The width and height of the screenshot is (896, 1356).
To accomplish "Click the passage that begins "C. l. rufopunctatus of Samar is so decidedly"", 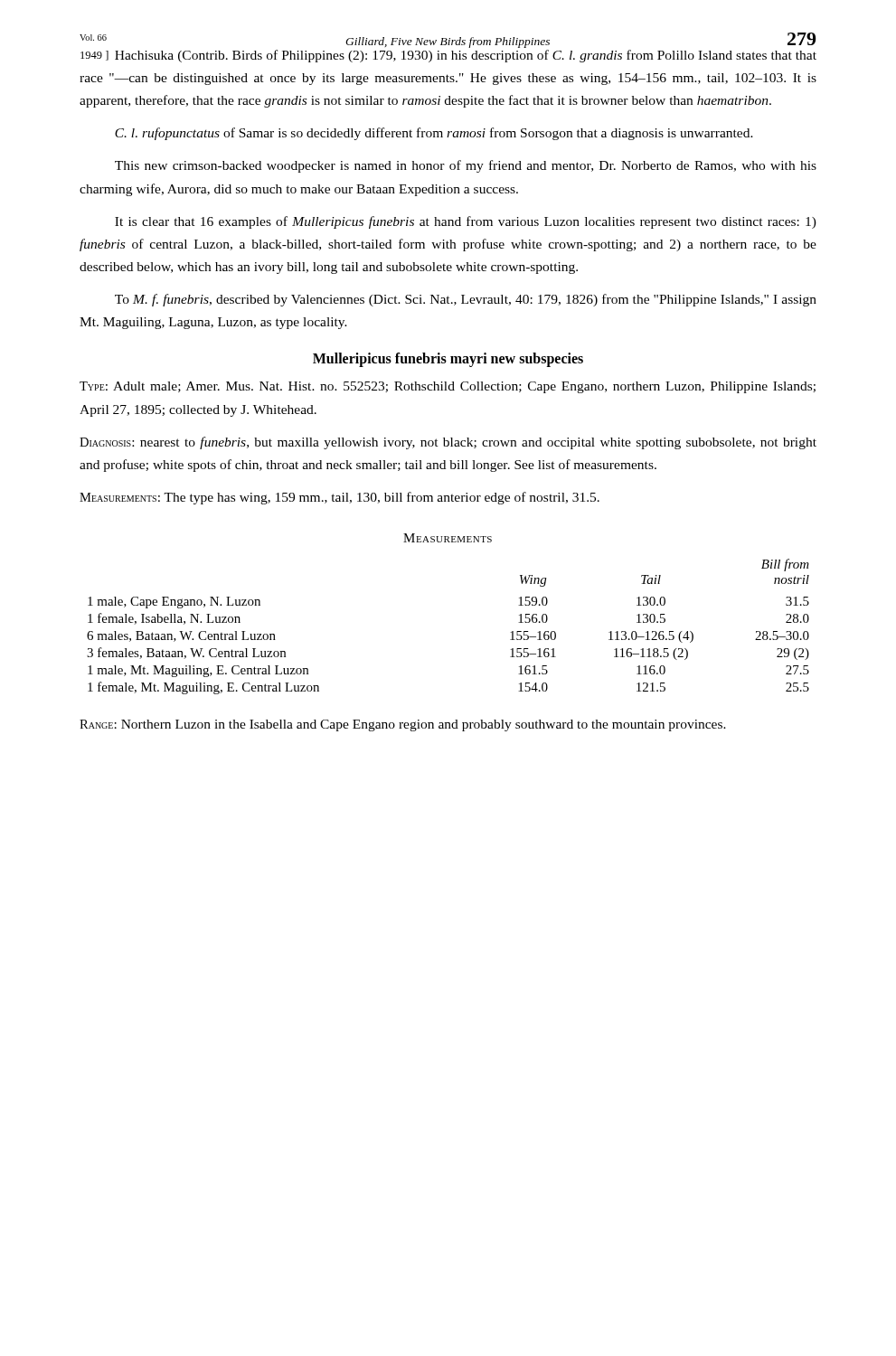I will click(448, 133).
